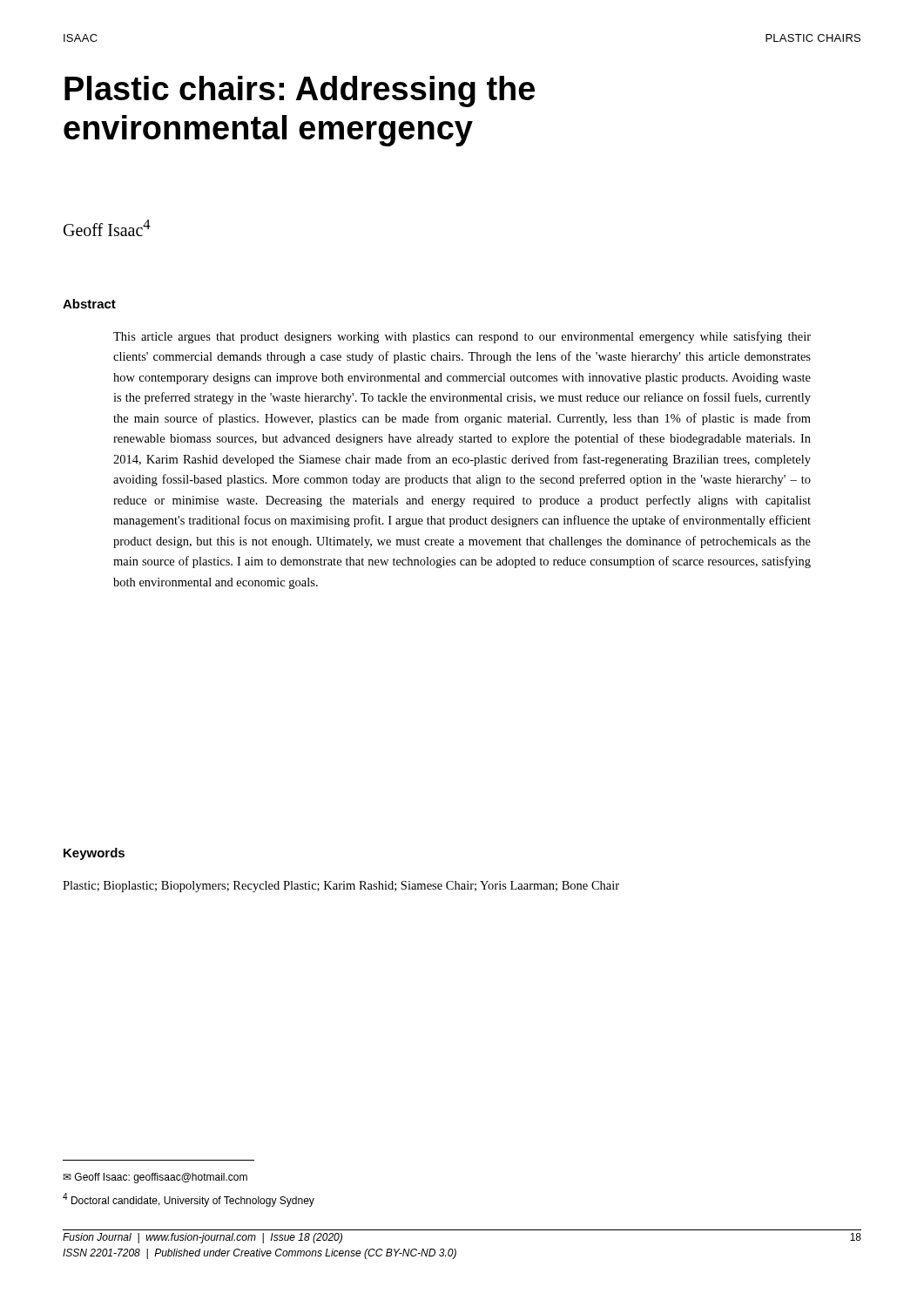Click on the text starting "Geoff Isaac4"
The height and width of the screenshot is (1307, 924).
[107, 228]
